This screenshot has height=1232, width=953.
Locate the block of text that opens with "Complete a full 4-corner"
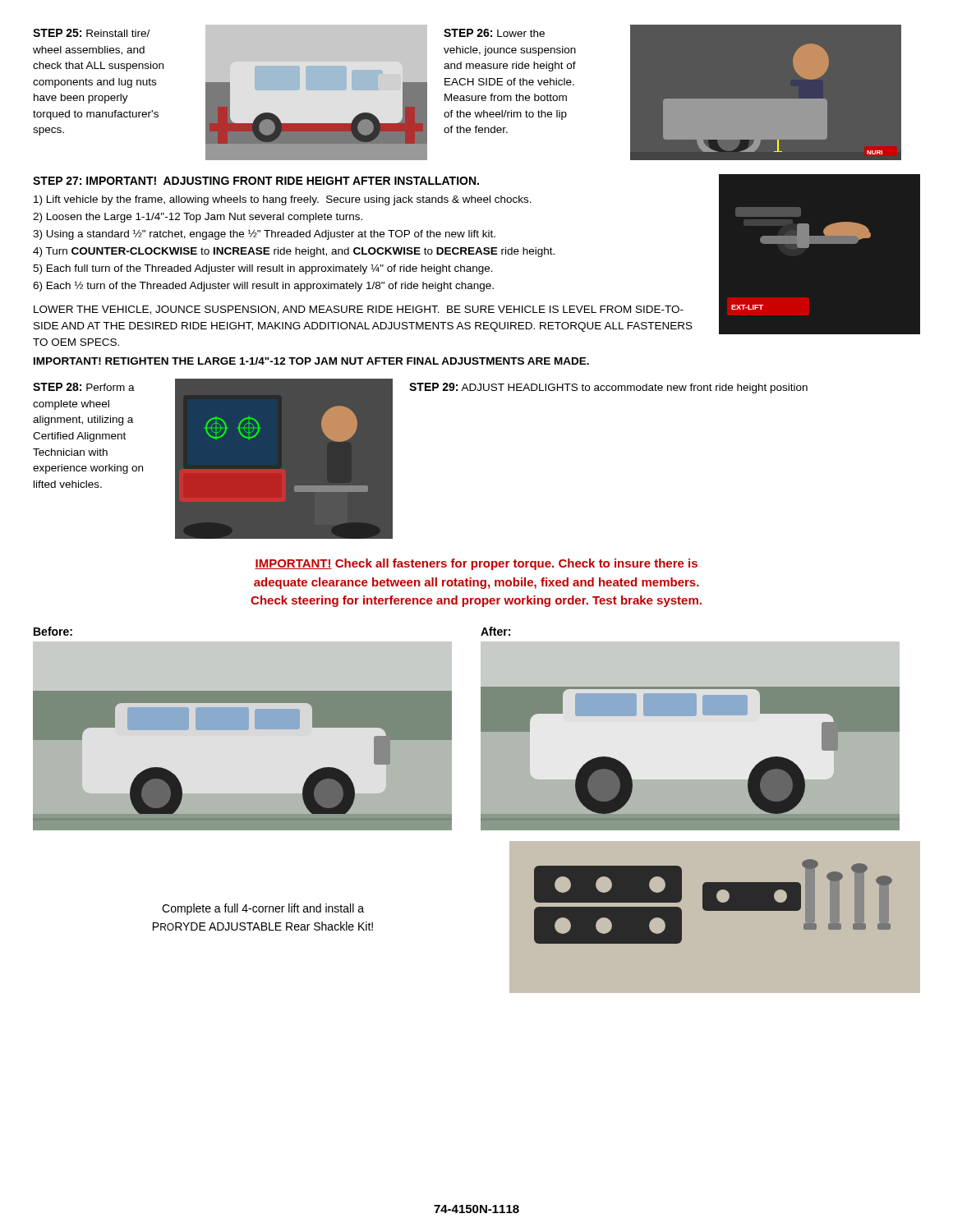263,917
